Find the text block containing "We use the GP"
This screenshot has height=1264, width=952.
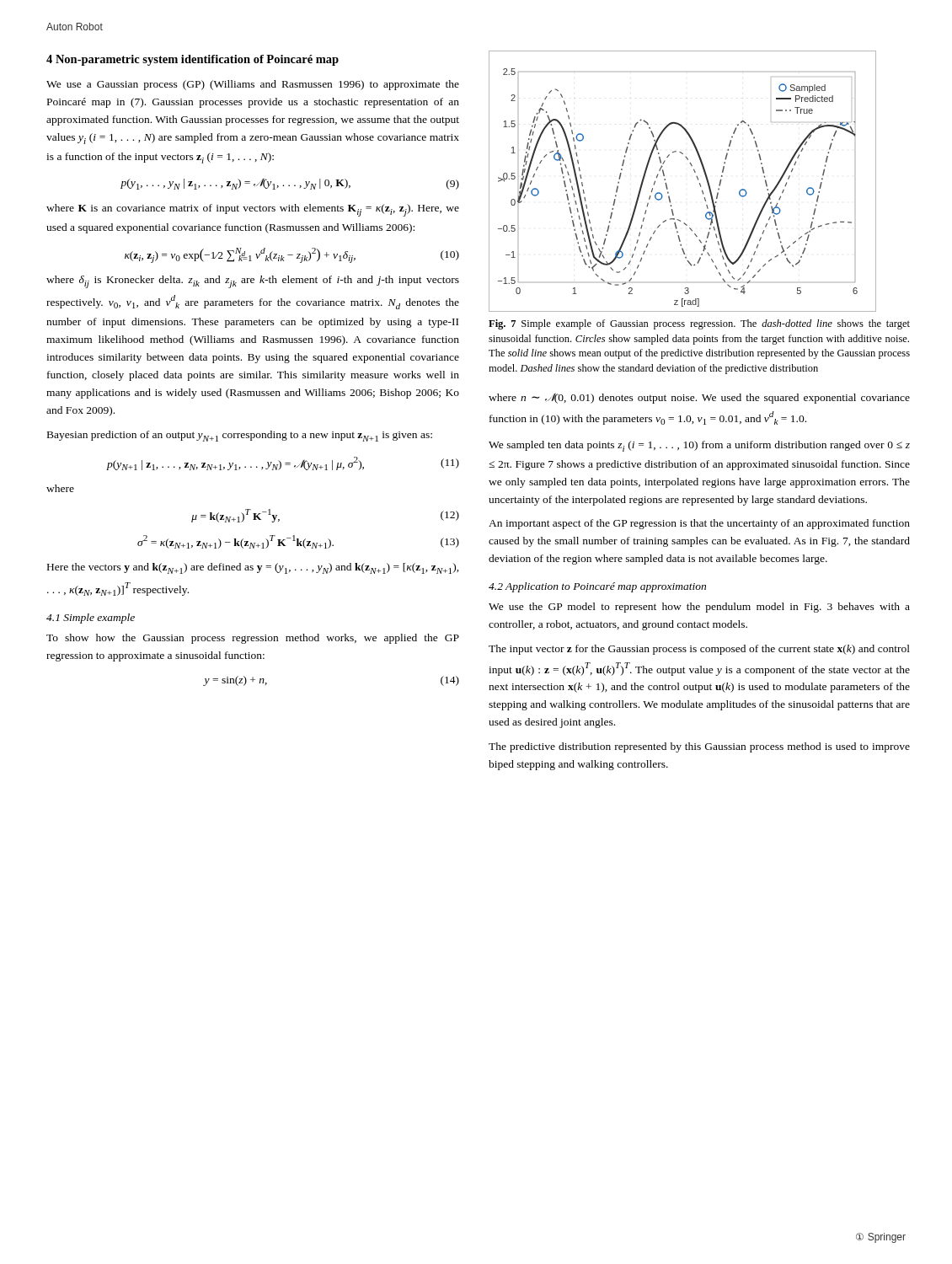point(699,615)
